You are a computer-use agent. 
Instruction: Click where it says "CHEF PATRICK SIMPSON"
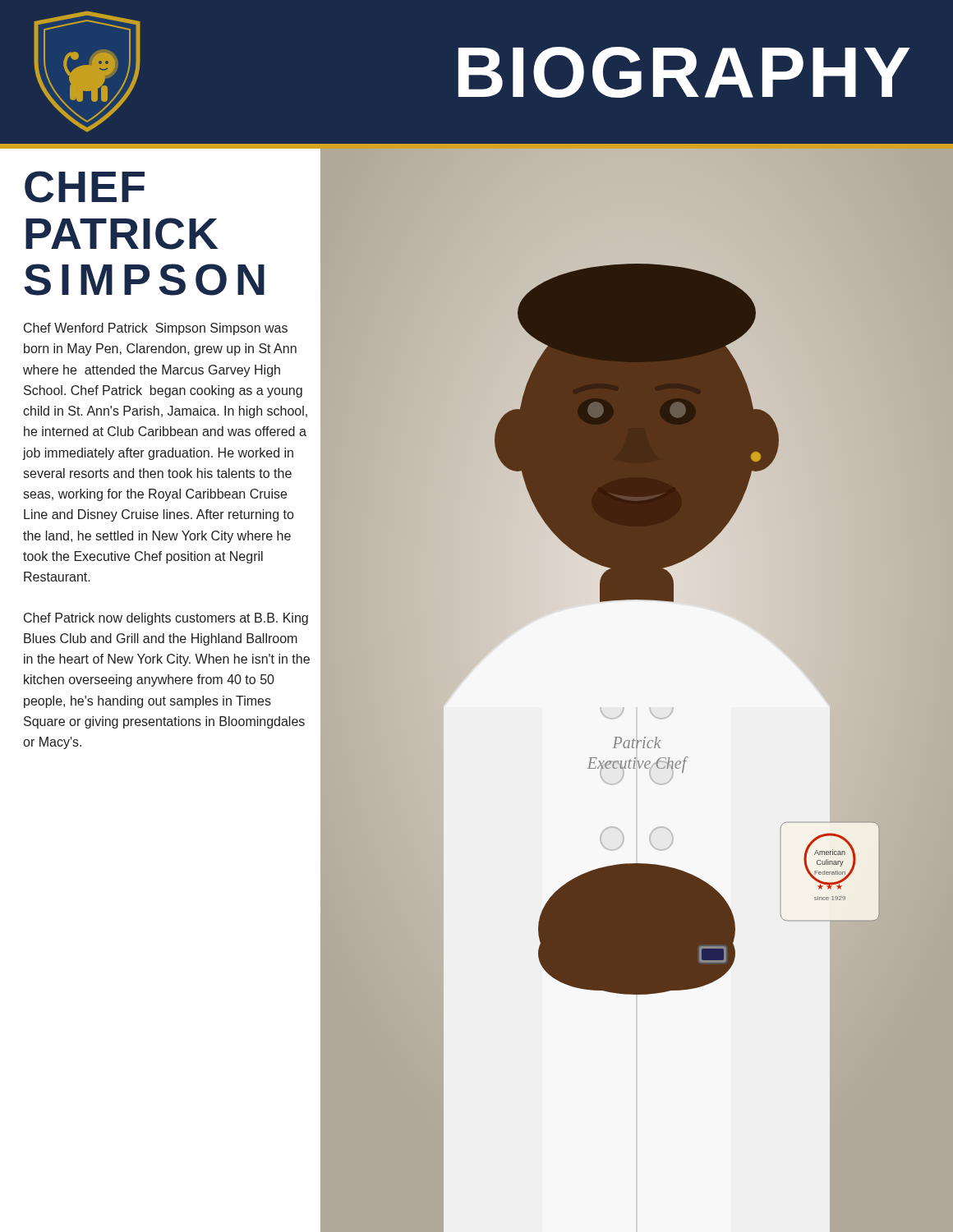(167, 233)
